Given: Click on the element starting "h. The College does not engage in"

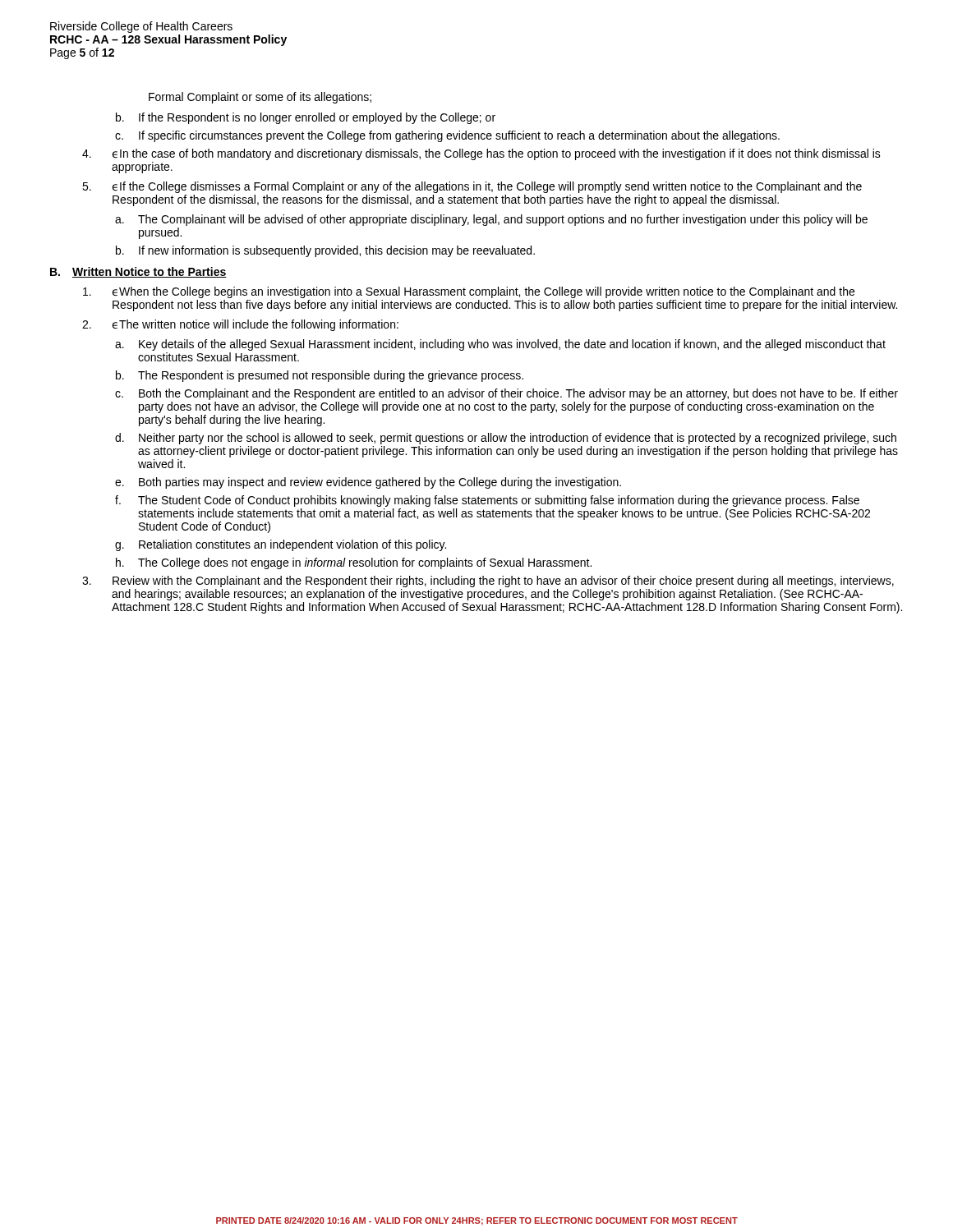Looking at the screenshot, I should click(x=509, y=563).
